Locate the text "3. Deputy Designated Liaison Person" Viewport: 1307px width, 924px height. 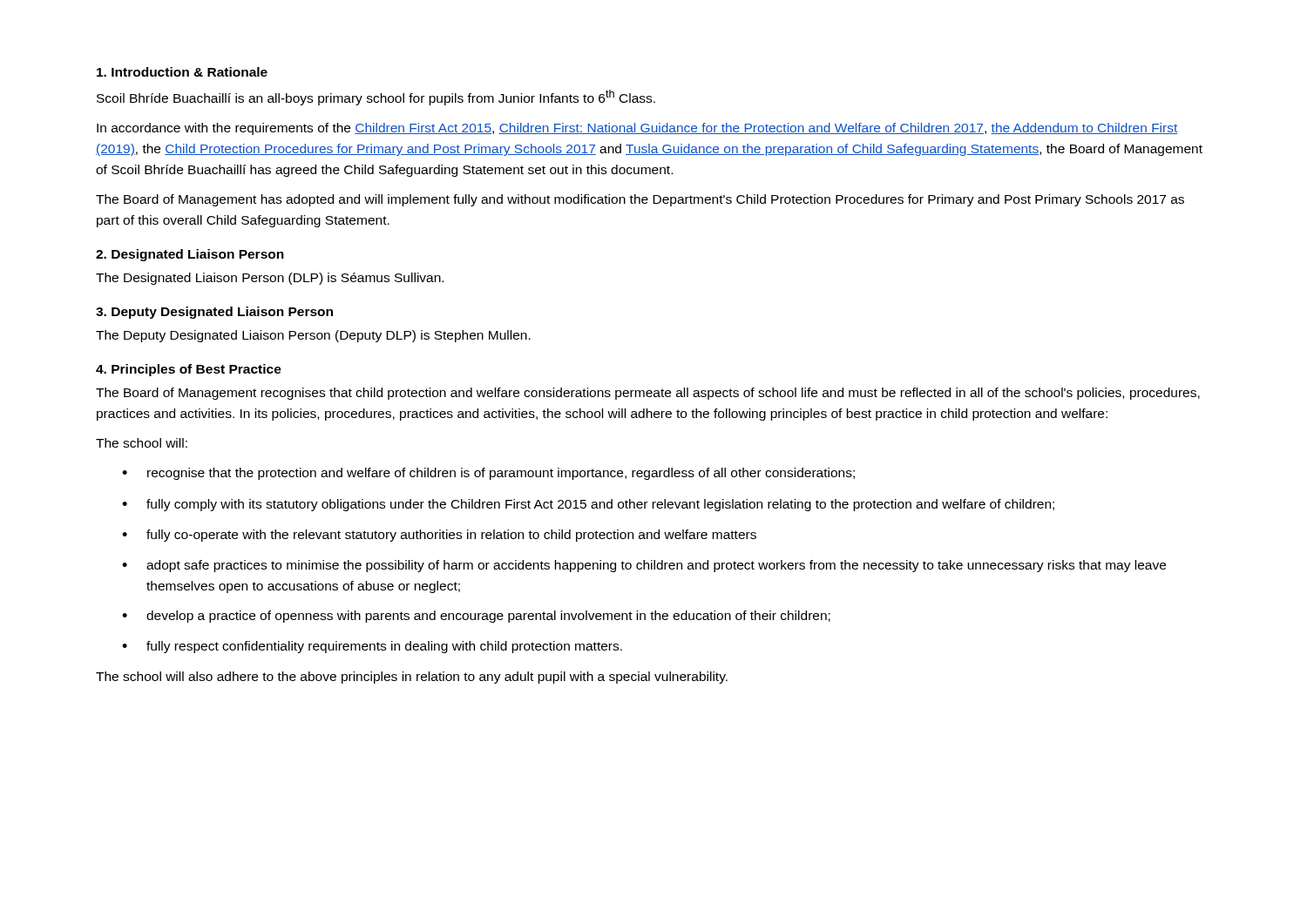[215, 312]
